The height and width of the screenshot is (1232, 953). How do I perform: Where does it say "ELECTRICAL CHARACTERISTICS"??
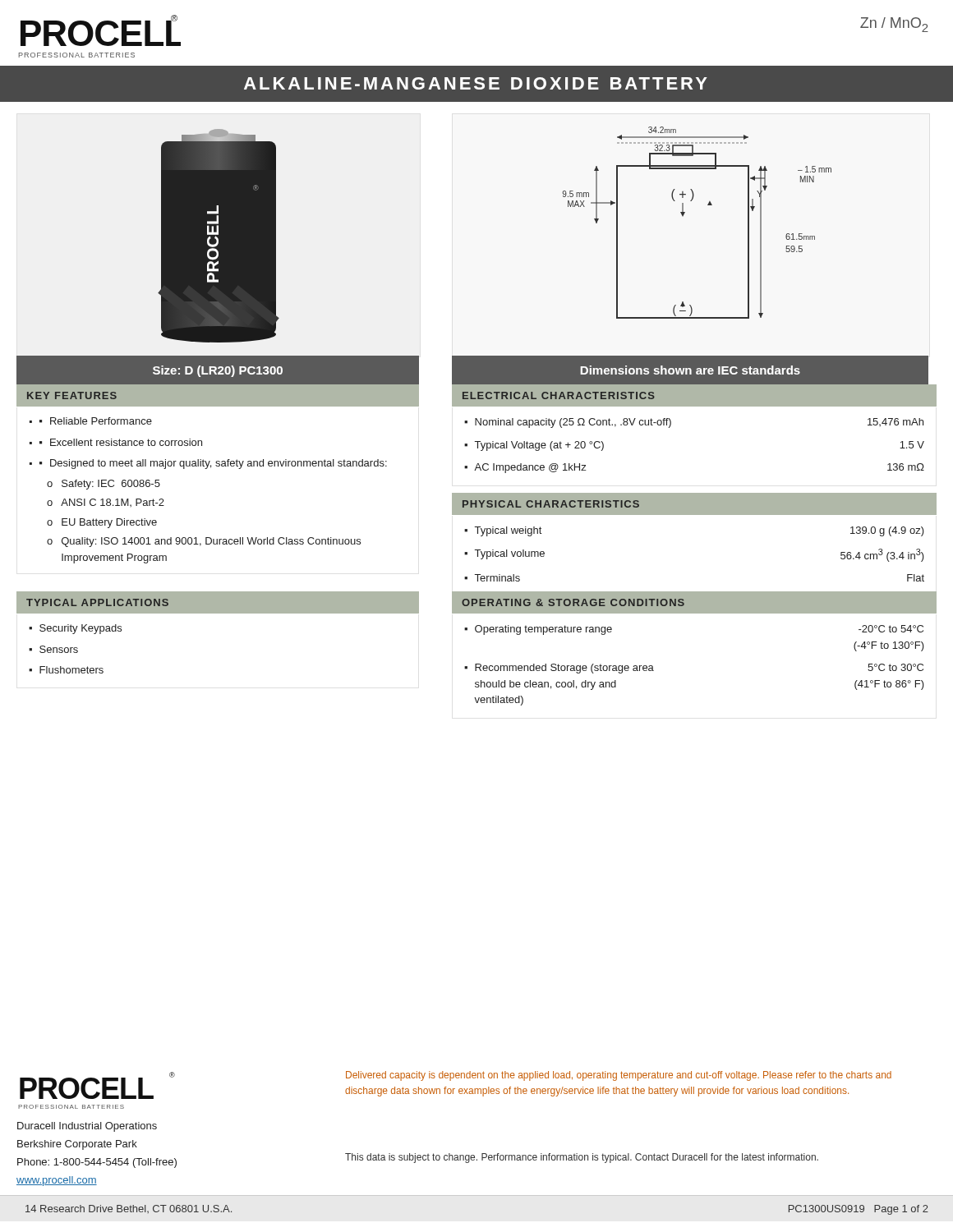tap(559, 395)
